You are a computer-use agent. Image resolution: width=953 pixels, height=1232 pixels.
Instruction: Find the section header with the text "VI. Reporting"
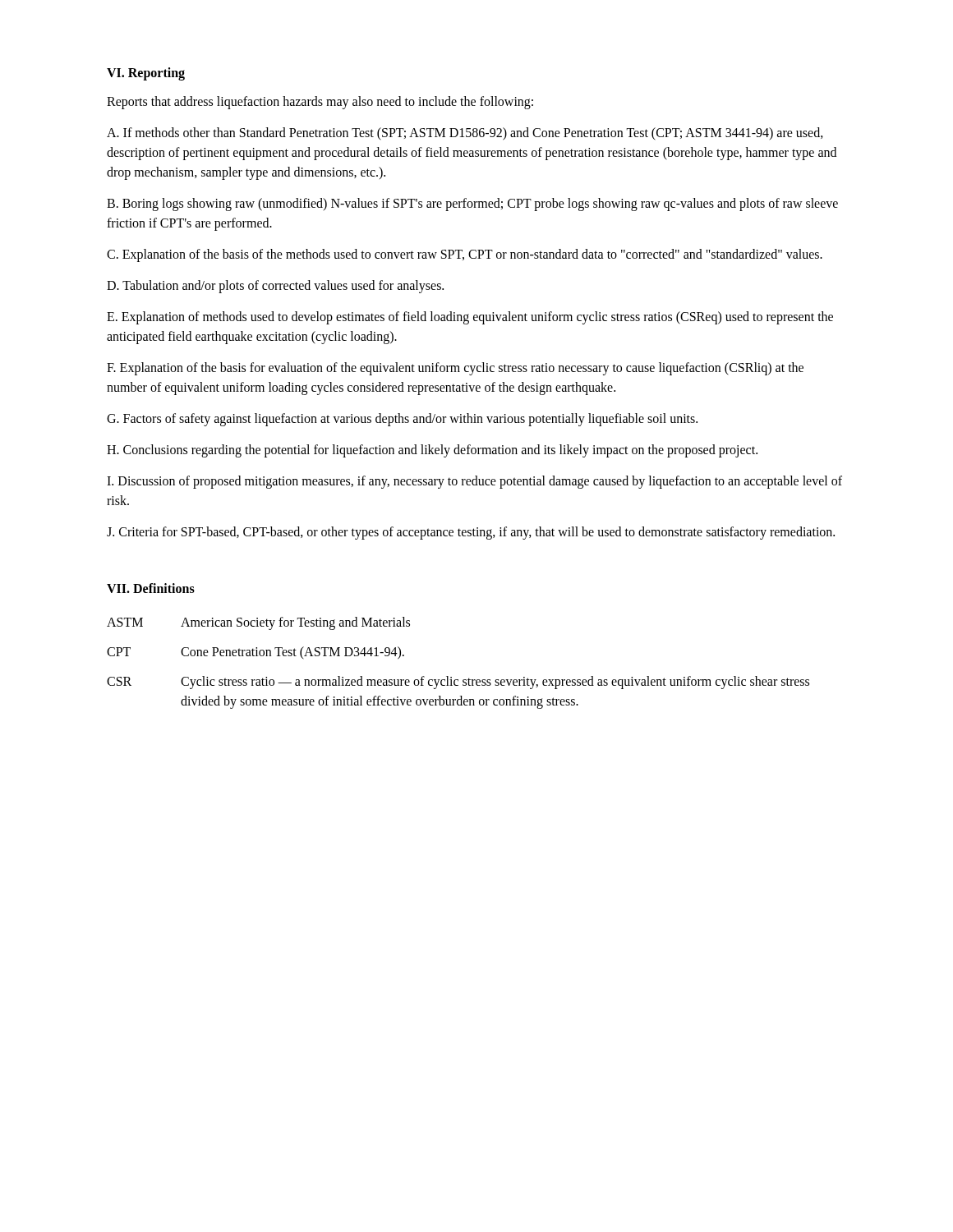(146, 73)
